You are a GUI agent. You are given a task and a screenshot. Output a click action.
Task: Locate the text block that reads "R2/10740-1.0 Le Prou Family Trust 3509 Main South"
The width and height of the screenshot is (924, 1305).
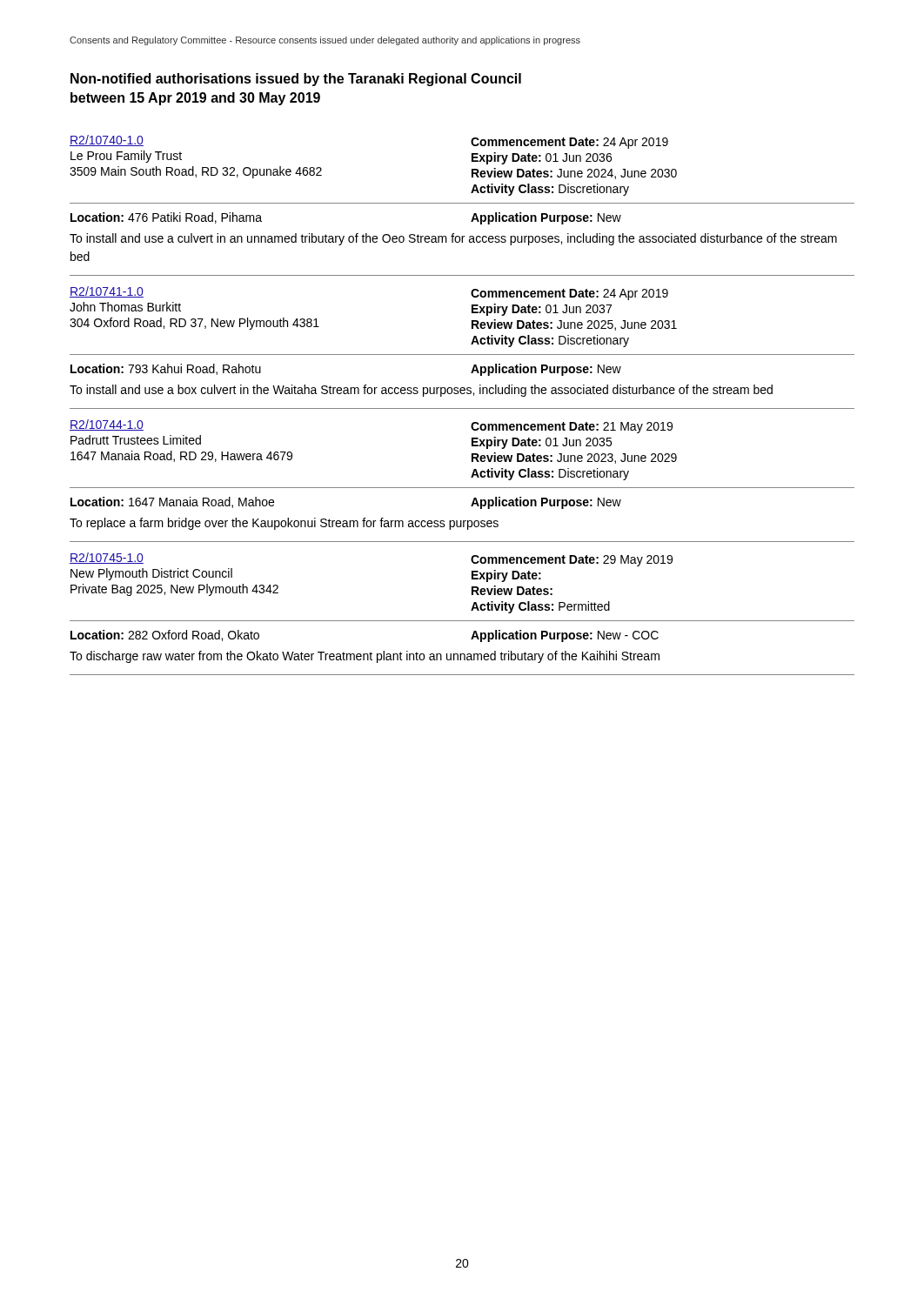coord(462,165)
